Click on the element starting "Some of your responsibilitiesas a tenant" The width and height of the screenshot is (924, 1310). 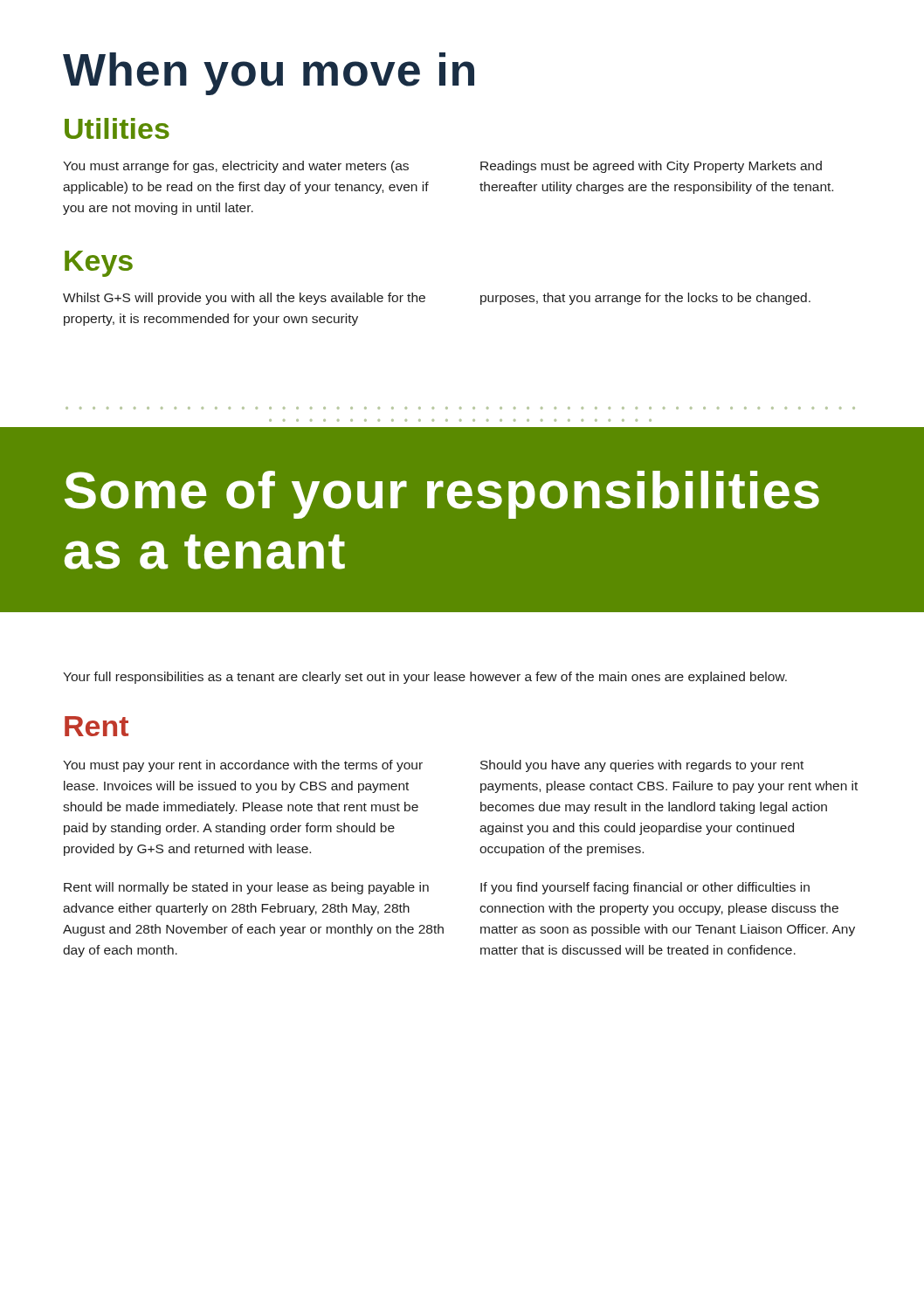tap(462, 520)
